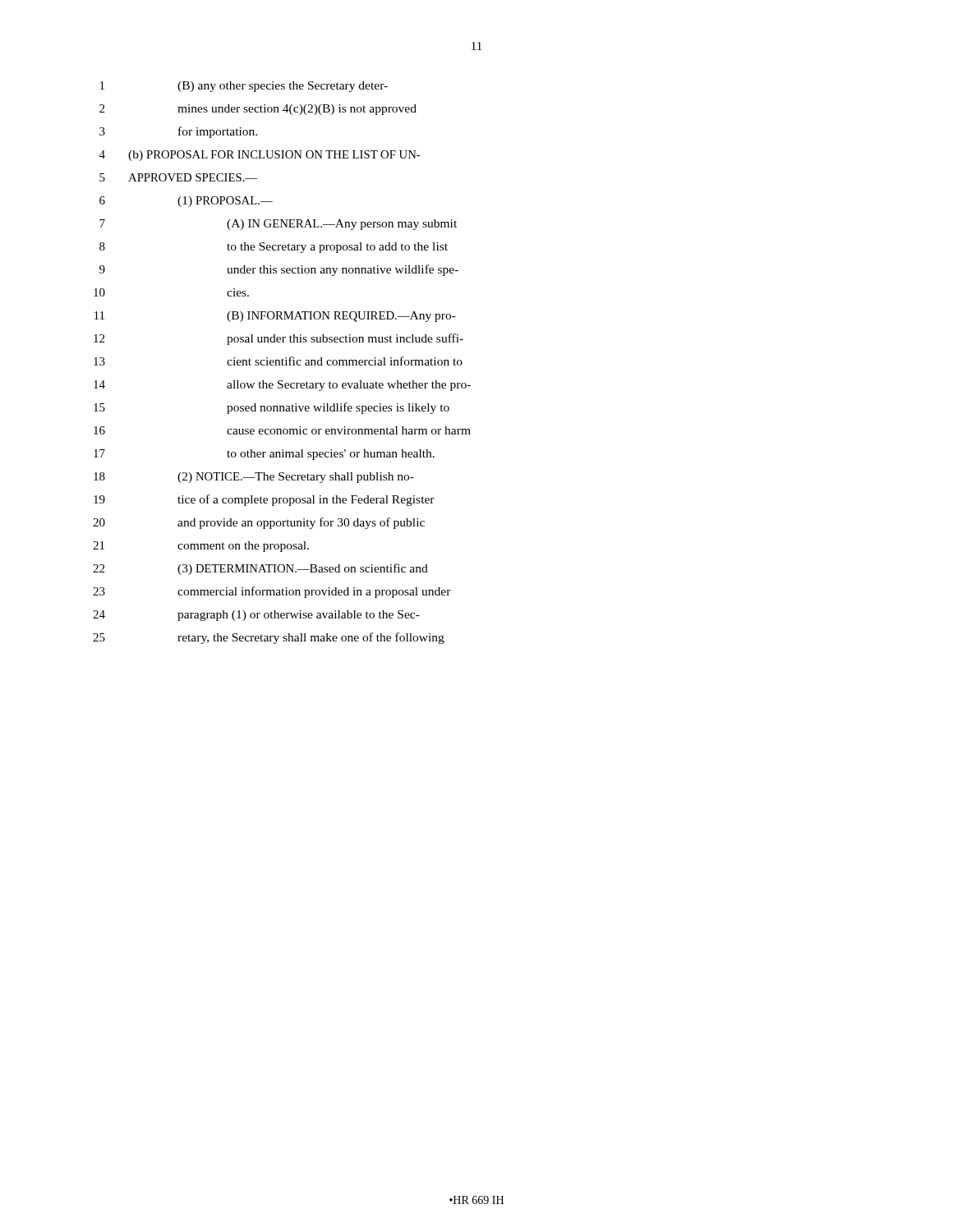Locate the block of text that opens with "25 retary, the Secretary shall make one"
The image size is (953, 1232).
pos(269,638)
